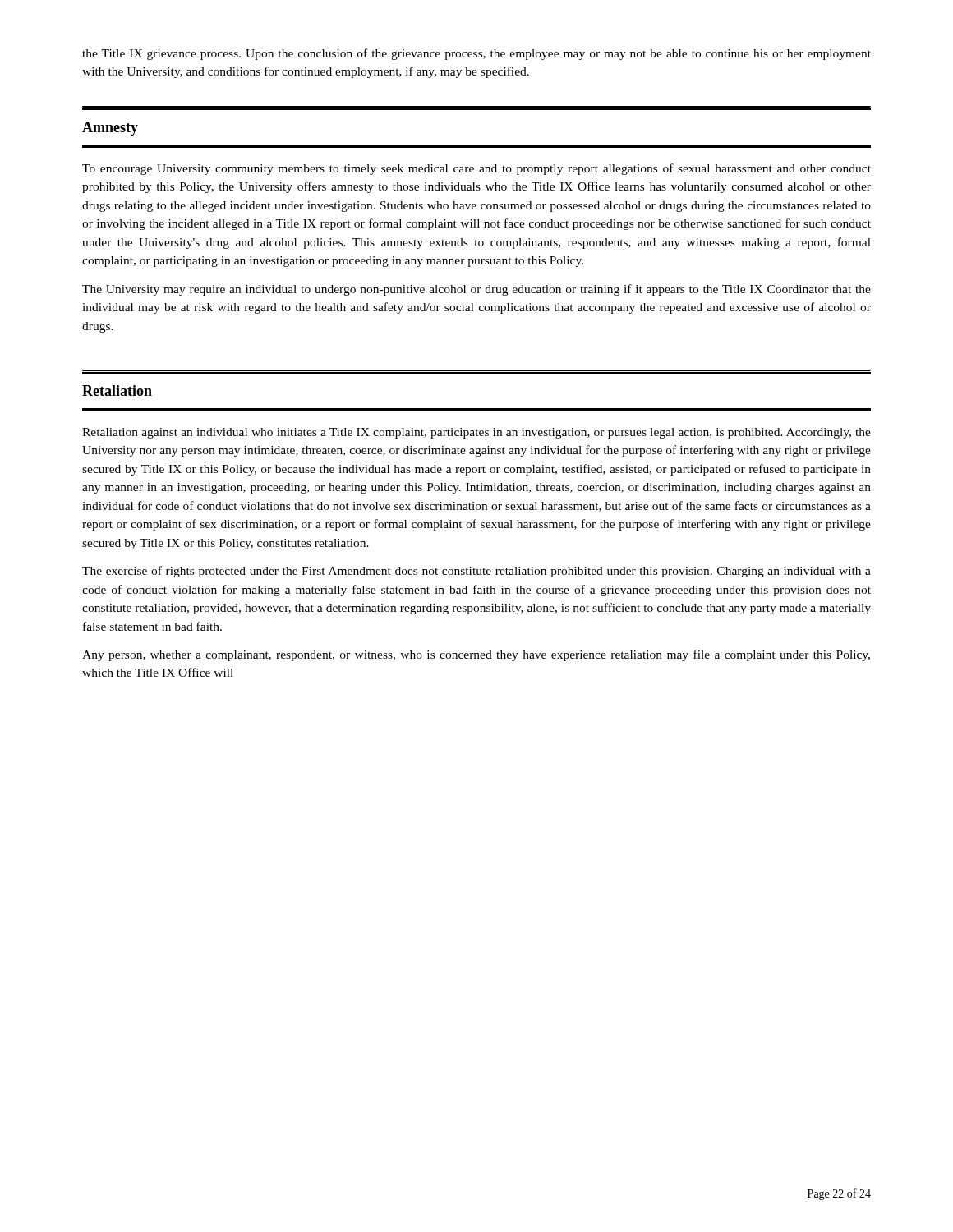Screen dimensions: 1232x953
Task: Locate the text starting "The University may require an individual"
Action: click(476, 307)
